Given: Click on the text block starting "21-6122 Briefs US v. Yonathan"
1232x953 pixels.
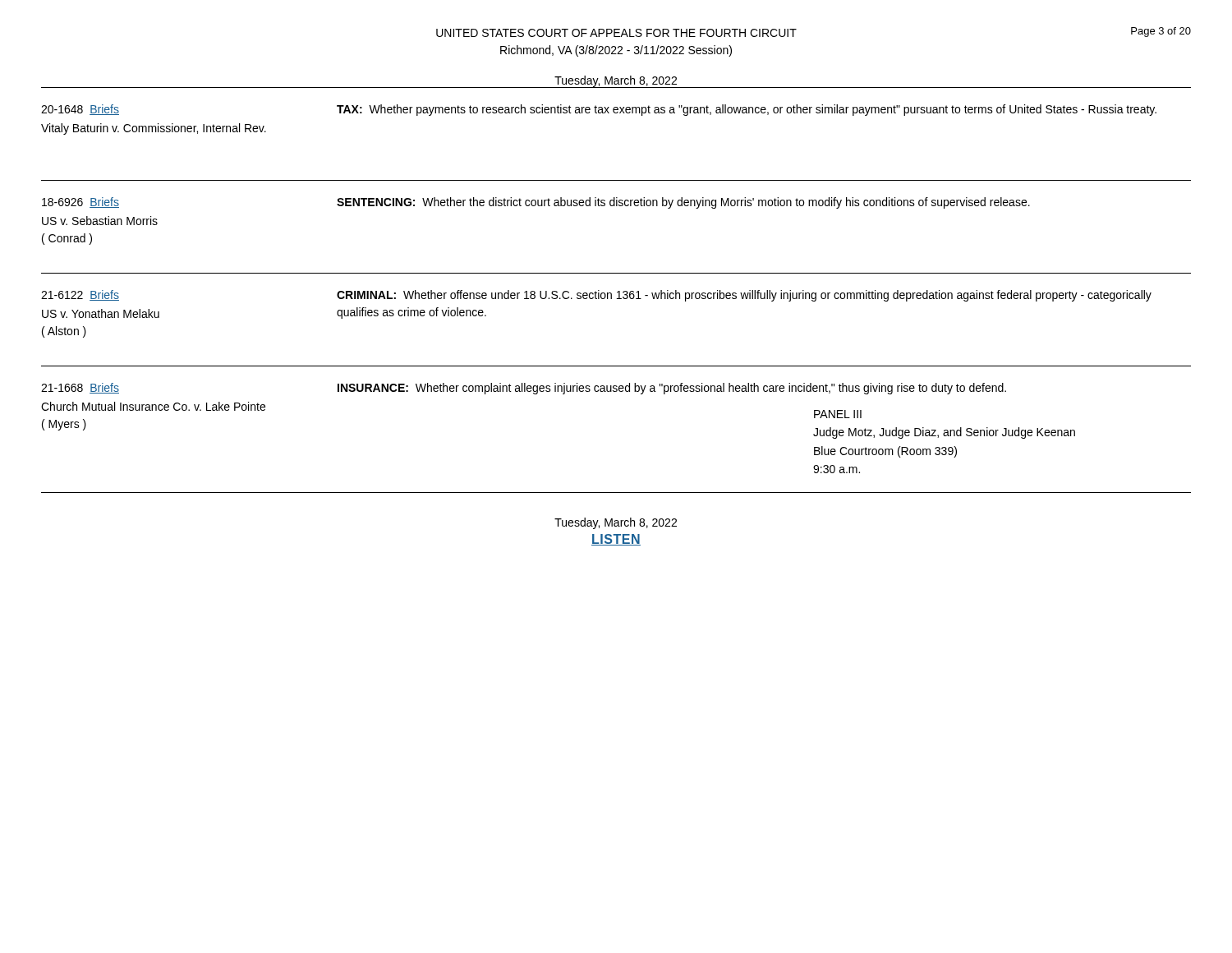Looking at the screenshot, I should tap(596, 296).
